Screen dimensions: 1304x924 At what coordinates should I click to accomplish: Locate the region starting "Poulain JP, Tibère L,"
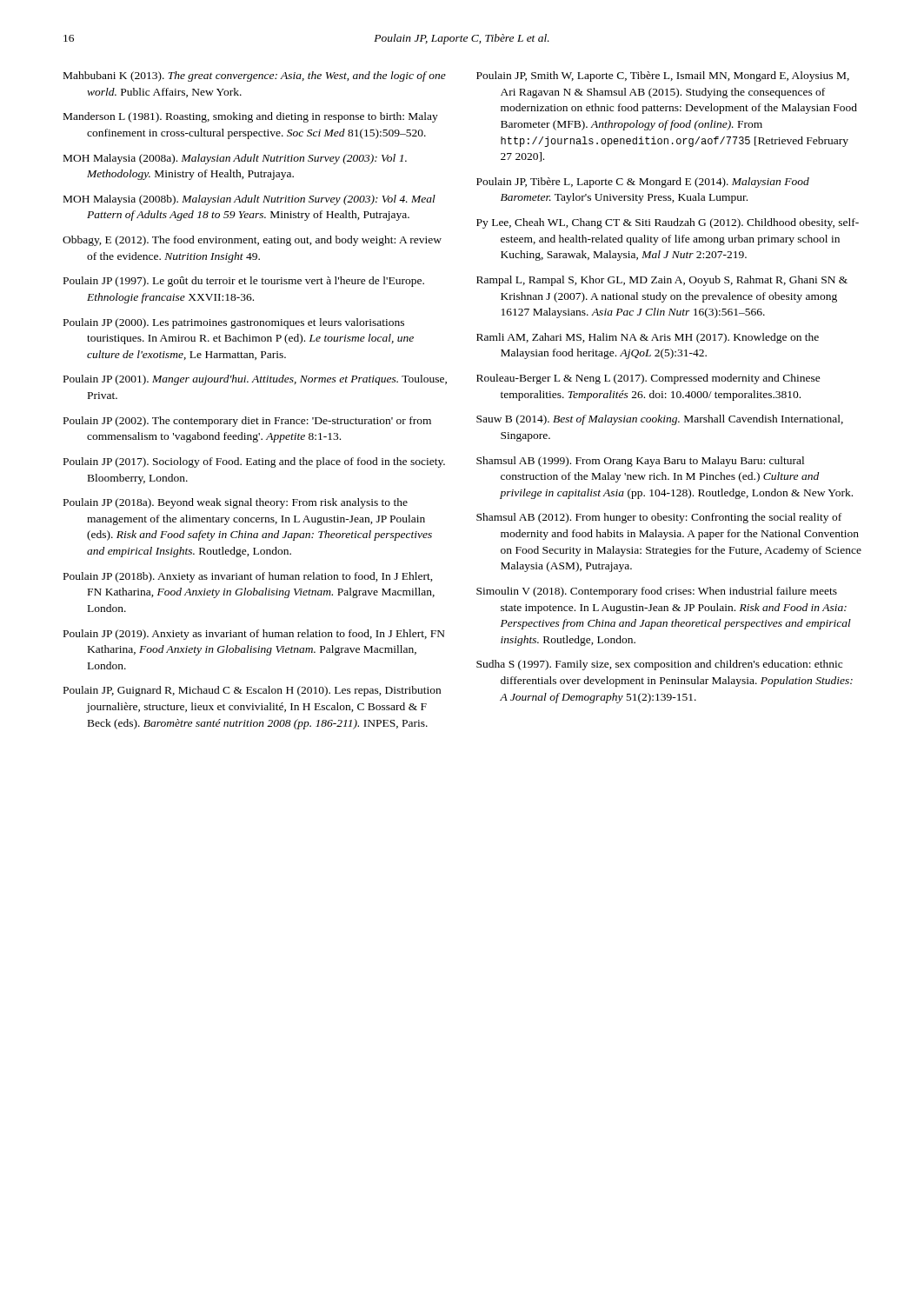pos(643,189)
